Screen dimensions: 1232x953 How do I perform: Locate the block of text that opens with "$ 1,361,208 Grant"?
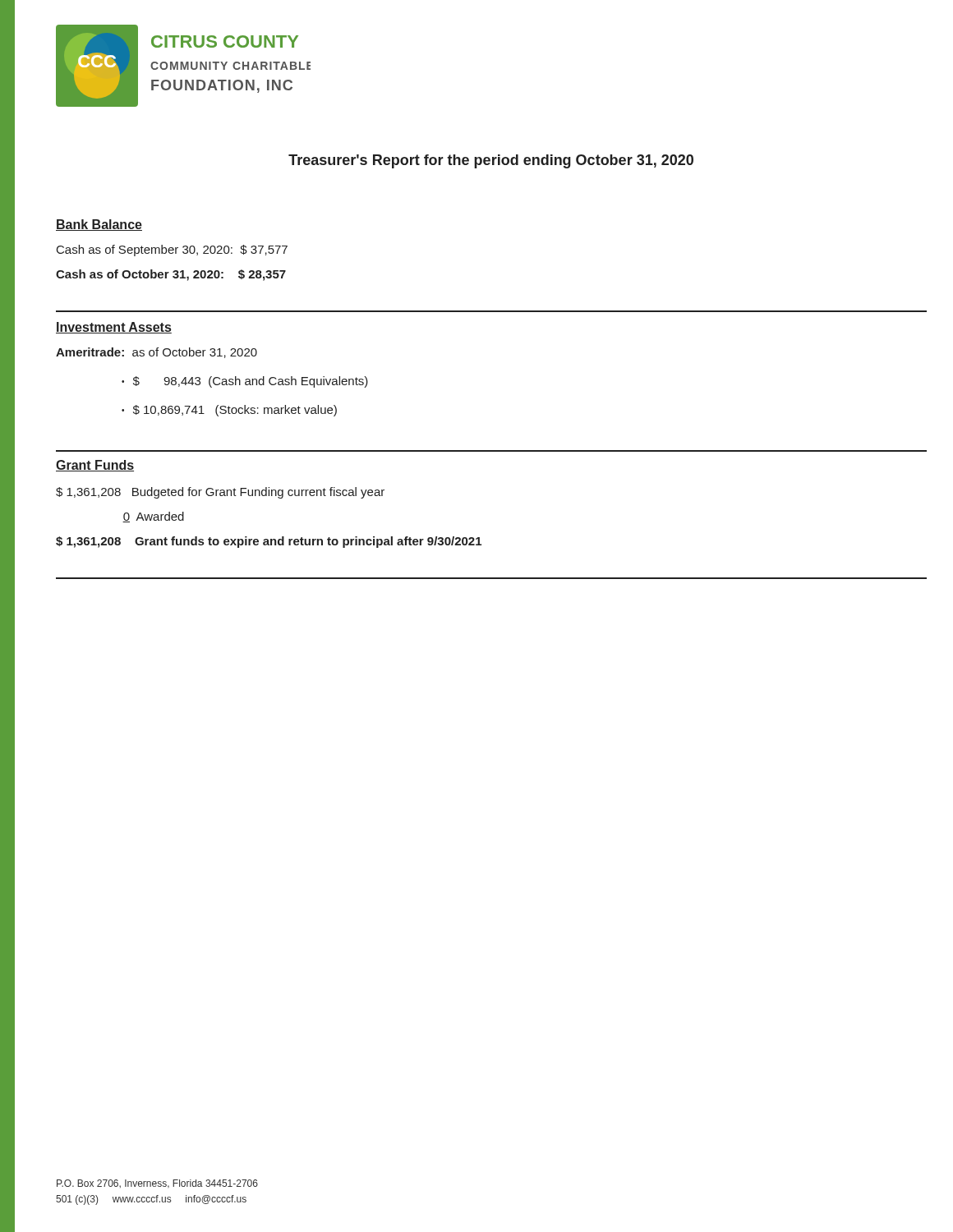(269, 541)
